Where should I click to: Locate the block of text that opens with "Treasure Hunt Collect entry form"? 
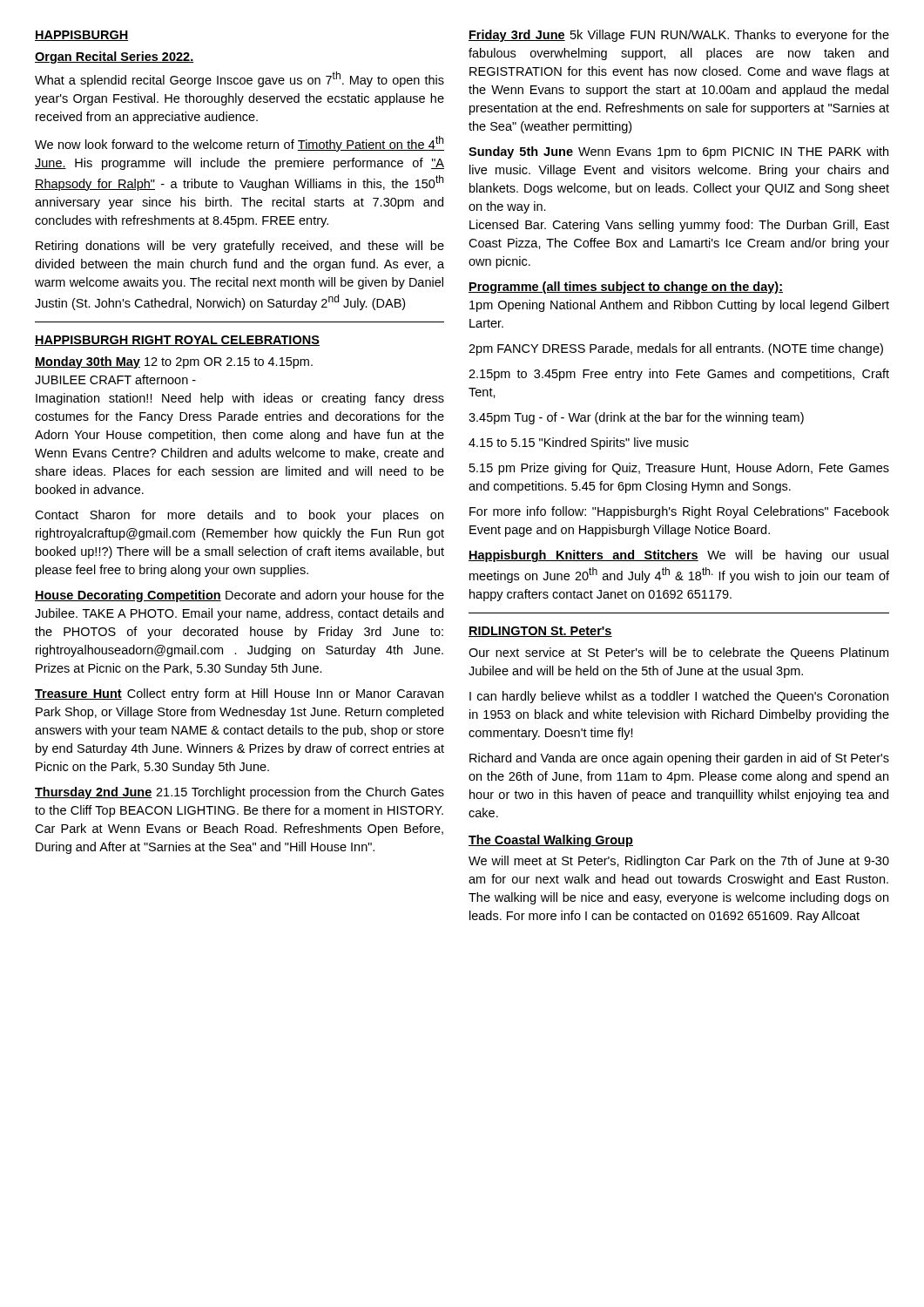coord(240,730)
